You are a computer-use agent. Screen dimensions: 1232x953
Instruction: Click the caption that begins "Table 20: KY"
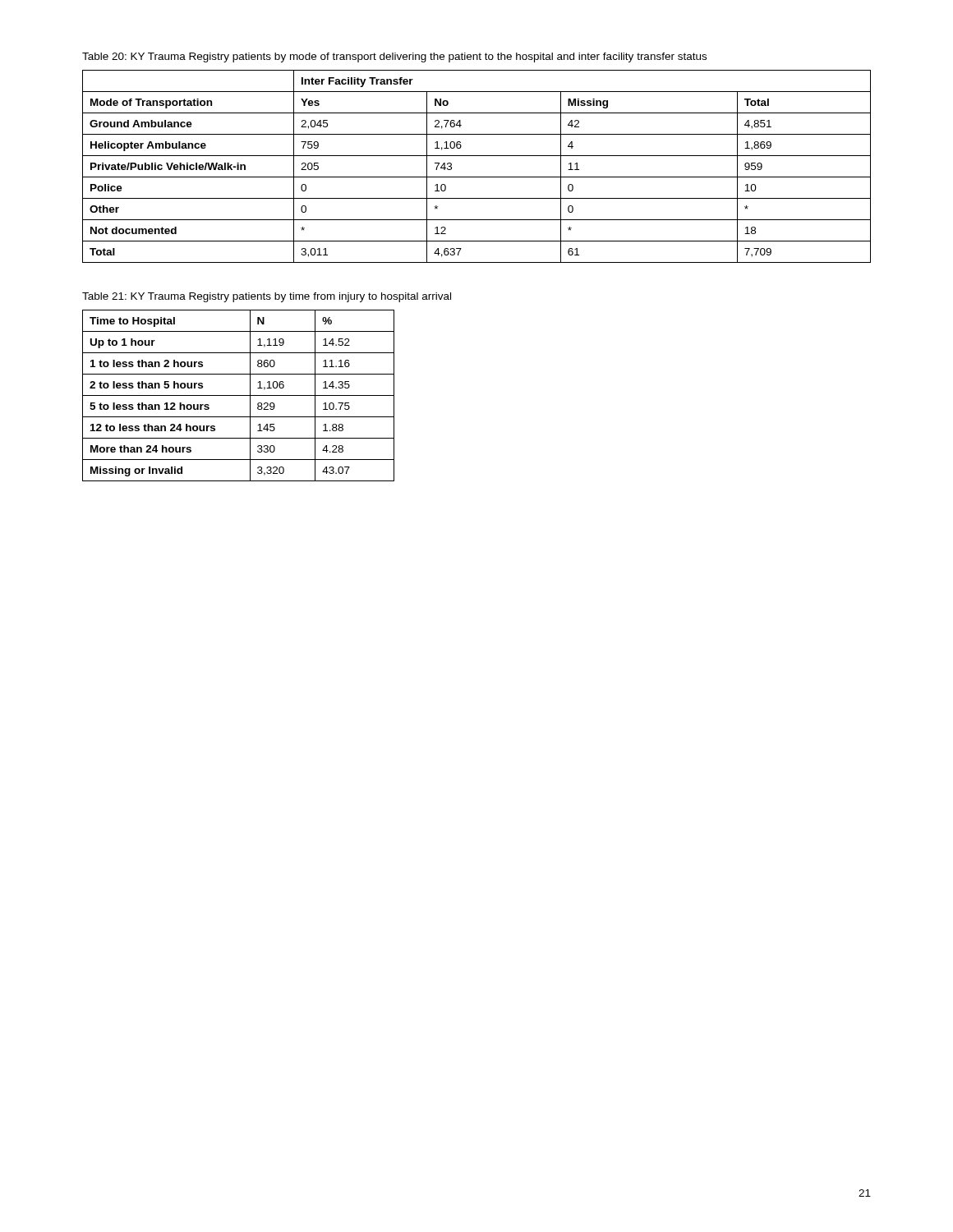coord(395,56)
